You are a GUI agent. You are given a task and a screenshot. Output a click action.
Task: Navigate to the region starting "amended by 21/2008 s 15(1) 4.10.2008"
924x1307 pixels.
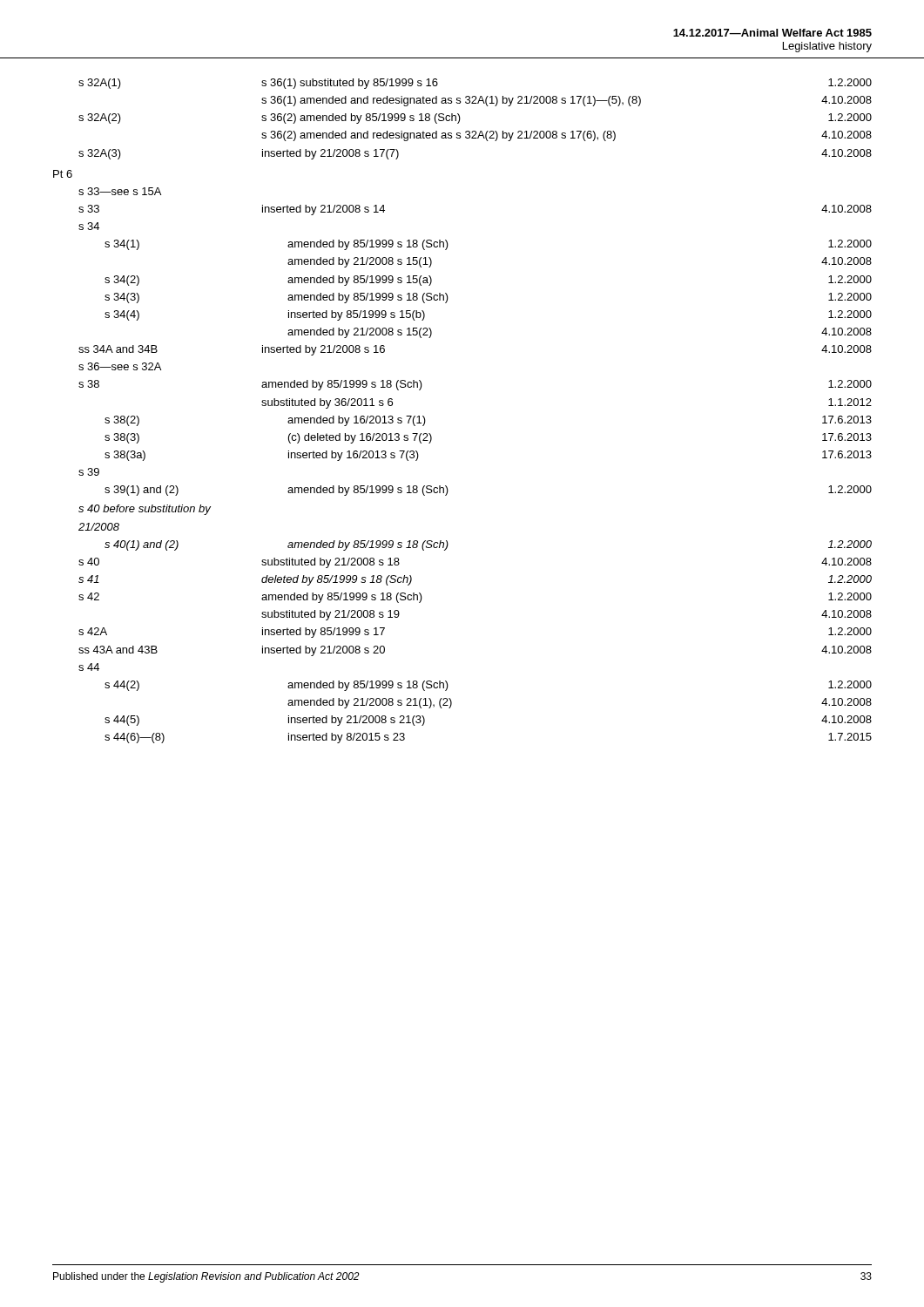pyautogui.click(x=356, y=262)
